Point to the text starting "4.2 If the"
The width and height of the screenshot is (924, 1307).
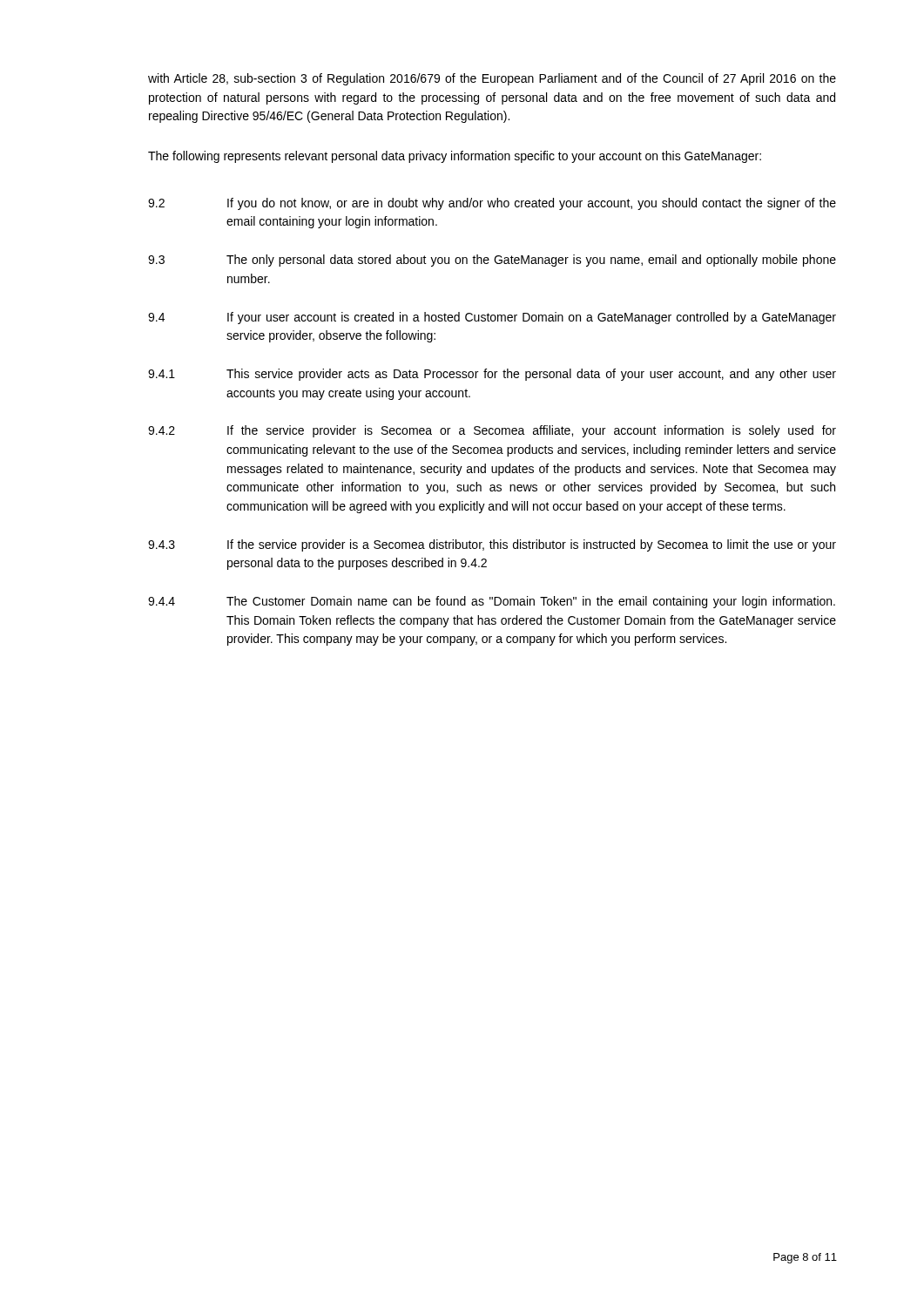click(492, 469)
